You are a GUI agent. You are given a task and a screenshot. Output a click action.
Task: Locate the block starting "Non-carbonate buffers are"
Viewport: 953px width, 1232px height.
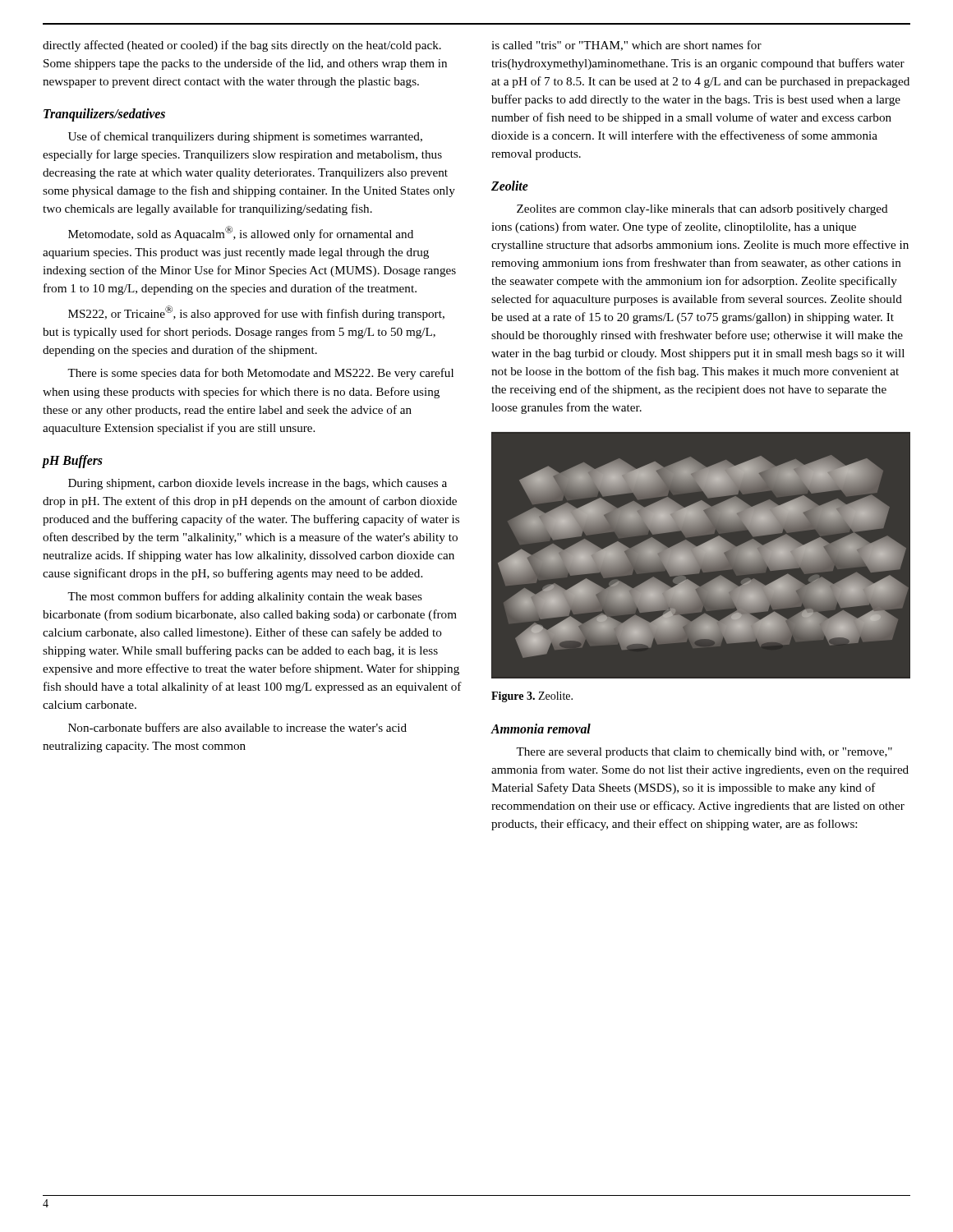coord(252,737)
